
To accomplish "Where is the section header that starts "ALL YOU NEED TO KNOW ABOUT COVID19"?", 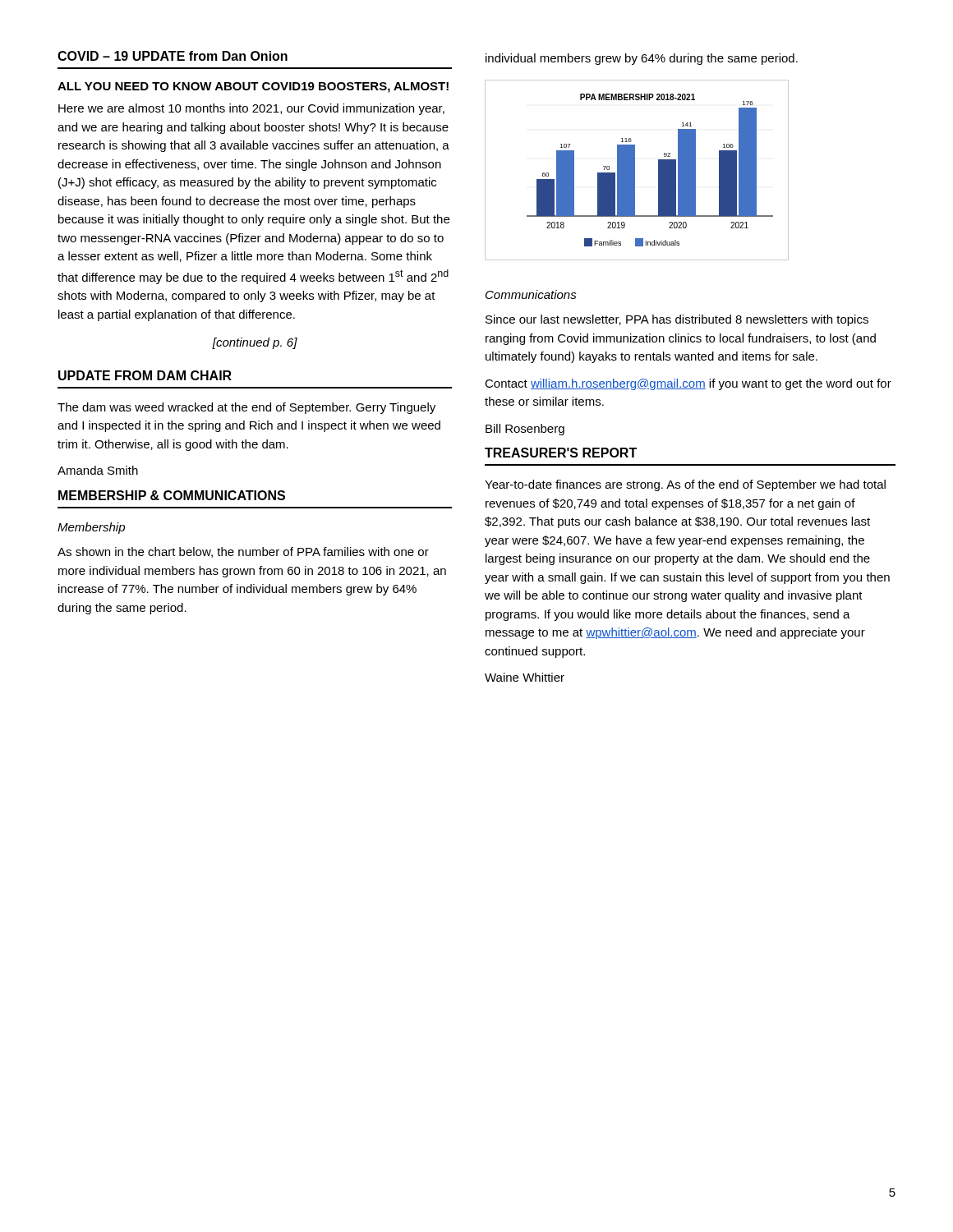I will [255, 86].
